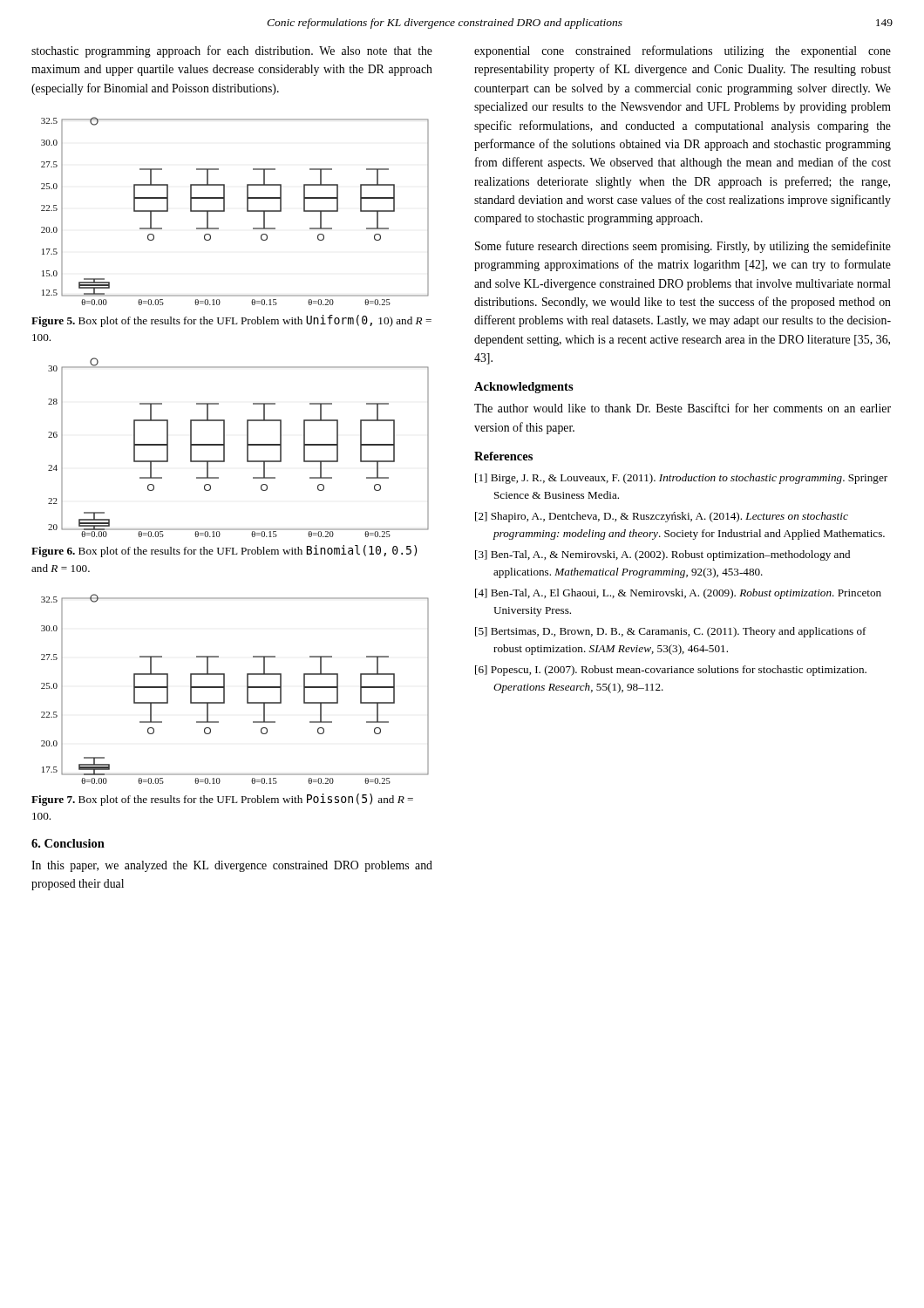Image resolution: width=924 pixels, height=1308 pixels.
Task: Select the block starting "exponential cone constrained reformulations utilizing the exponential"
Action: pyautogui.click(x=683, y=135)
